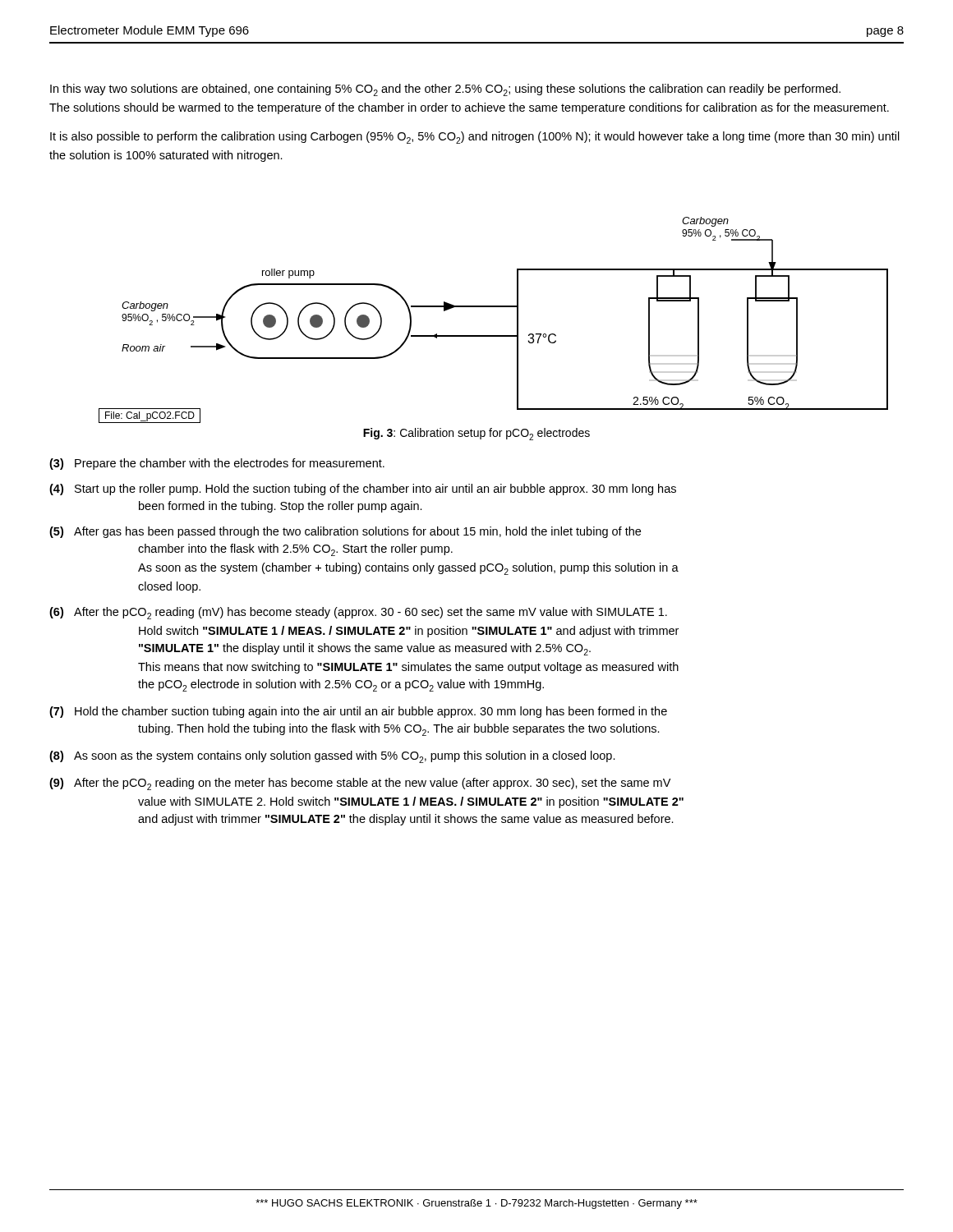Select the list item with the text "(8) As soon as the system contains only"
Image resolution: width=953 pixels, height=1232 pixels.
tap(476, 757)
